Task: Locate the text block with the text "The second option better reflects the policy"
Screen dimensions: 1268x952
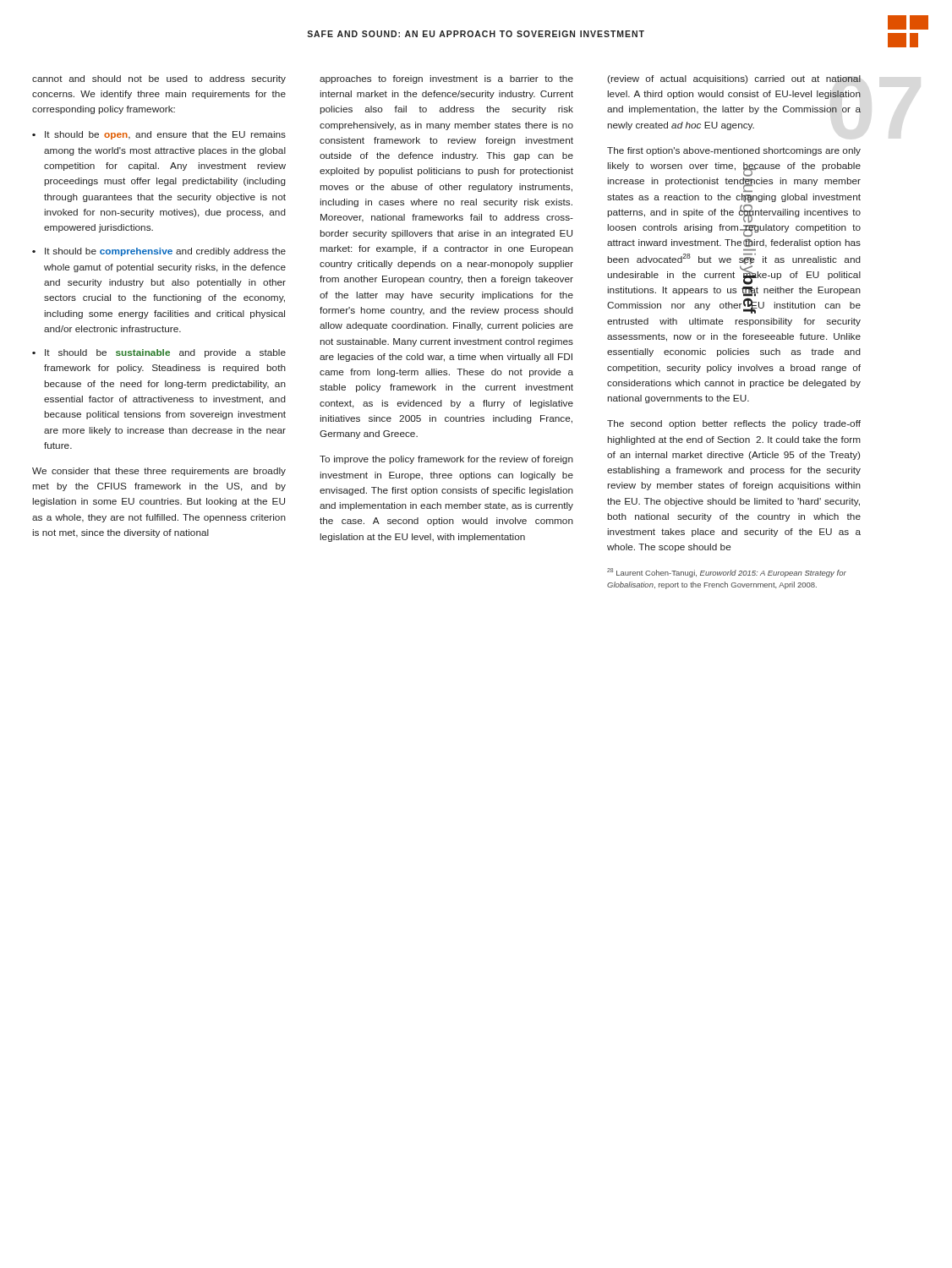Action: [734, 486]
